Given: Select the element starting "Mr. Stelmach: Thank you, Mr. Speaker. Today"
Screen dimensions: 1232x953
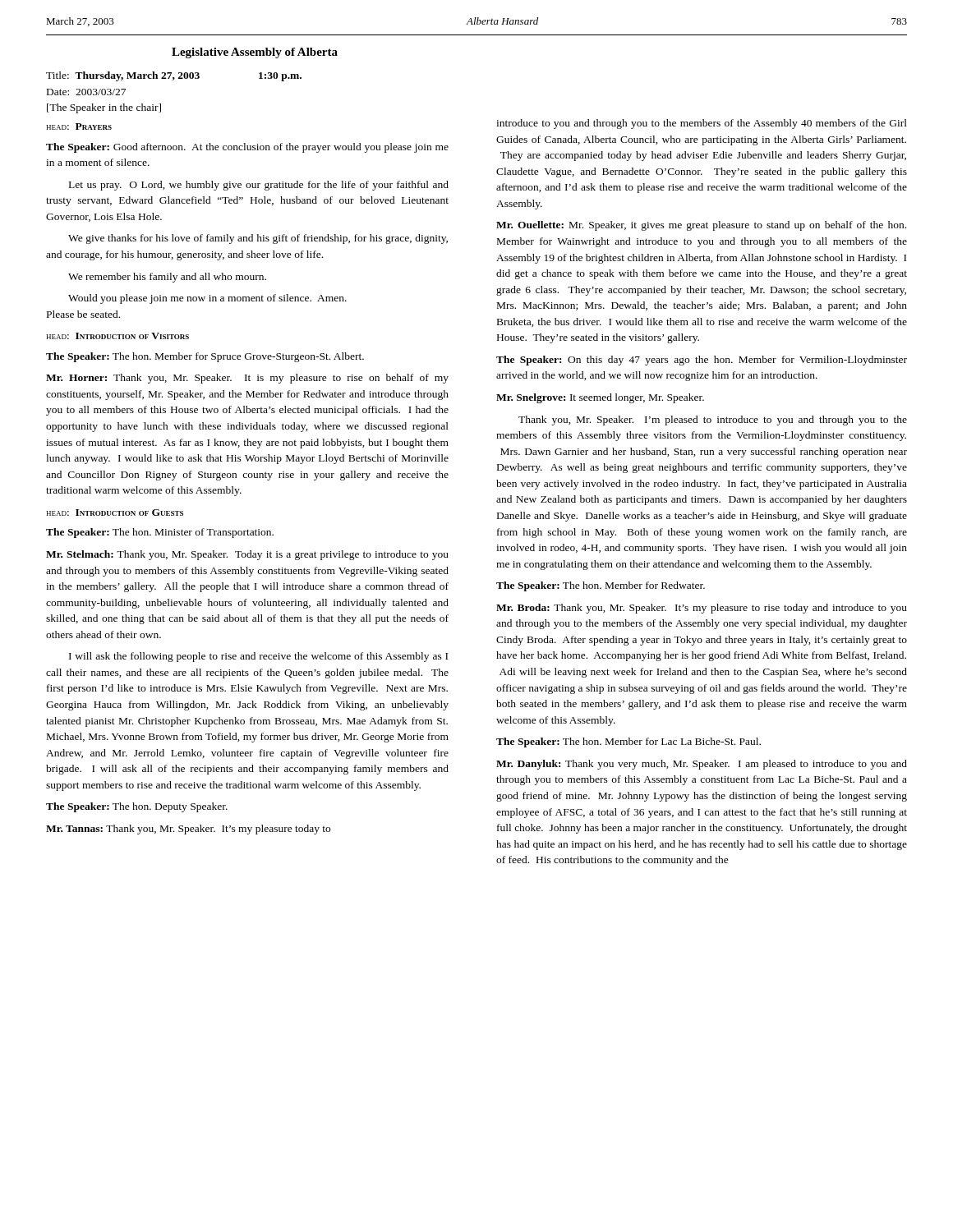Looking at the screenshot, I should tap(247, 670).
